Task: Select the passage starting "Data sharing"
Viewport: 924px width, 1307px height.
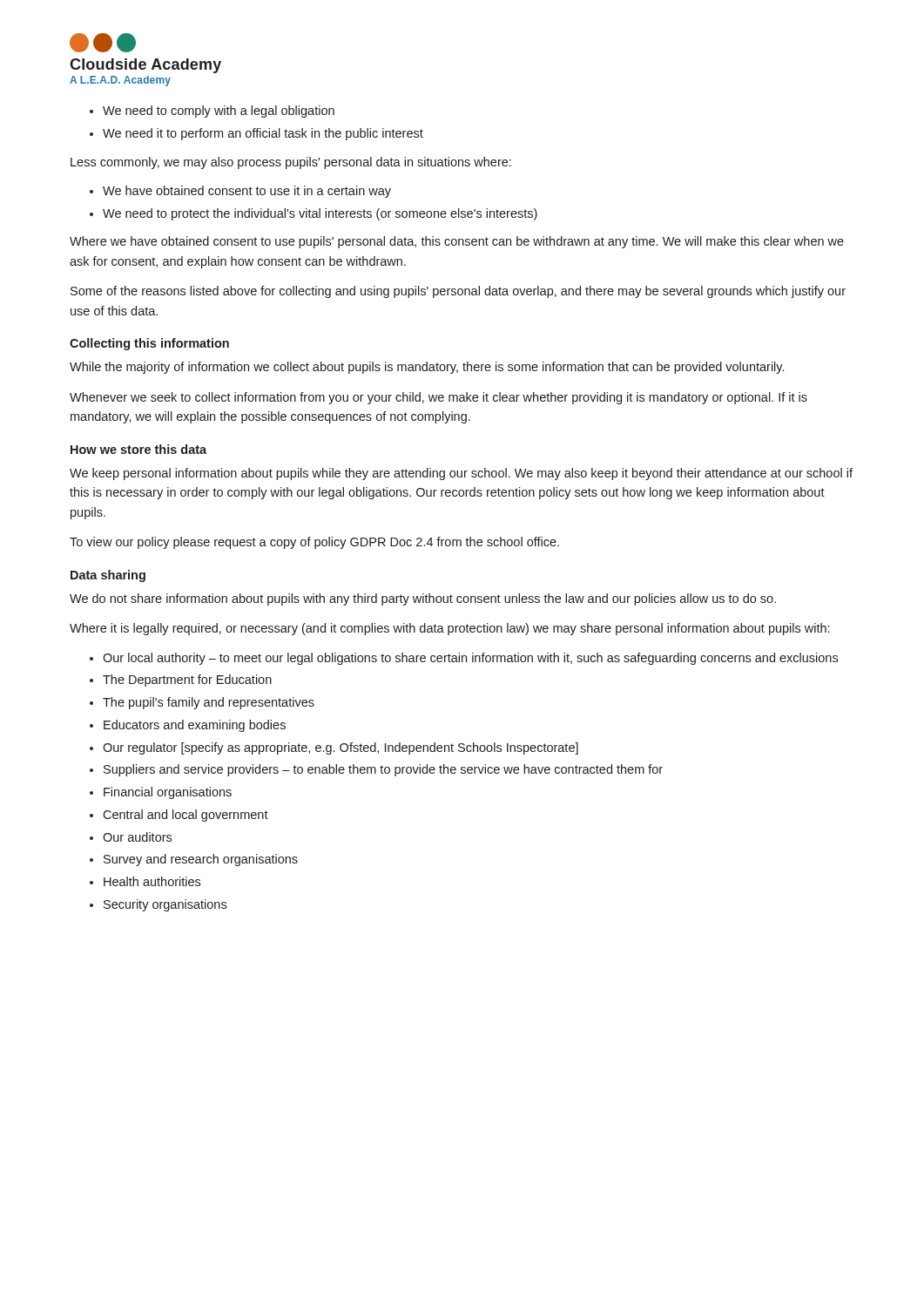Action: (x=108, y=575)
